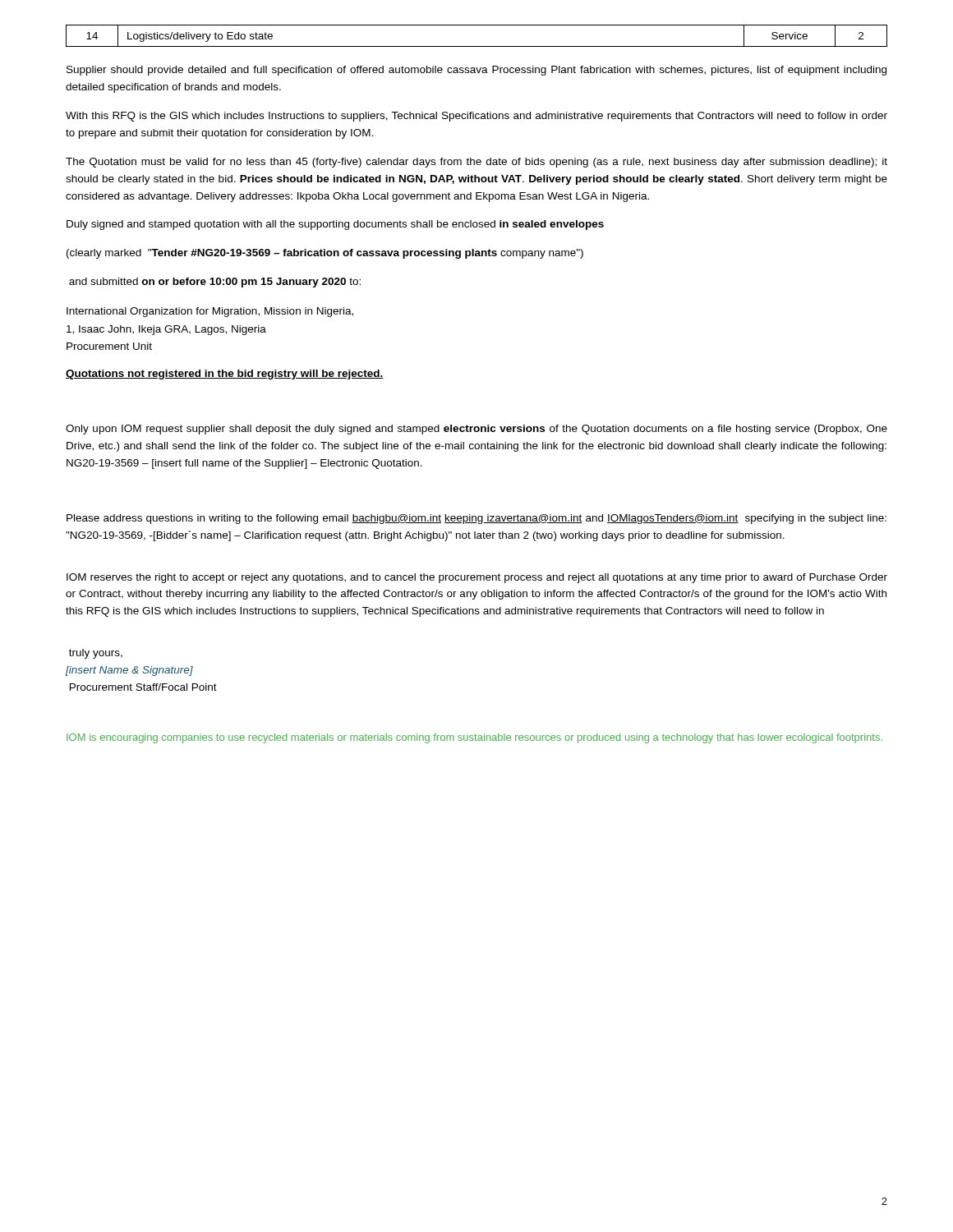
Task: Navigate to the element starting "Quotations not registered in the bid registry"
Action: 224,373
